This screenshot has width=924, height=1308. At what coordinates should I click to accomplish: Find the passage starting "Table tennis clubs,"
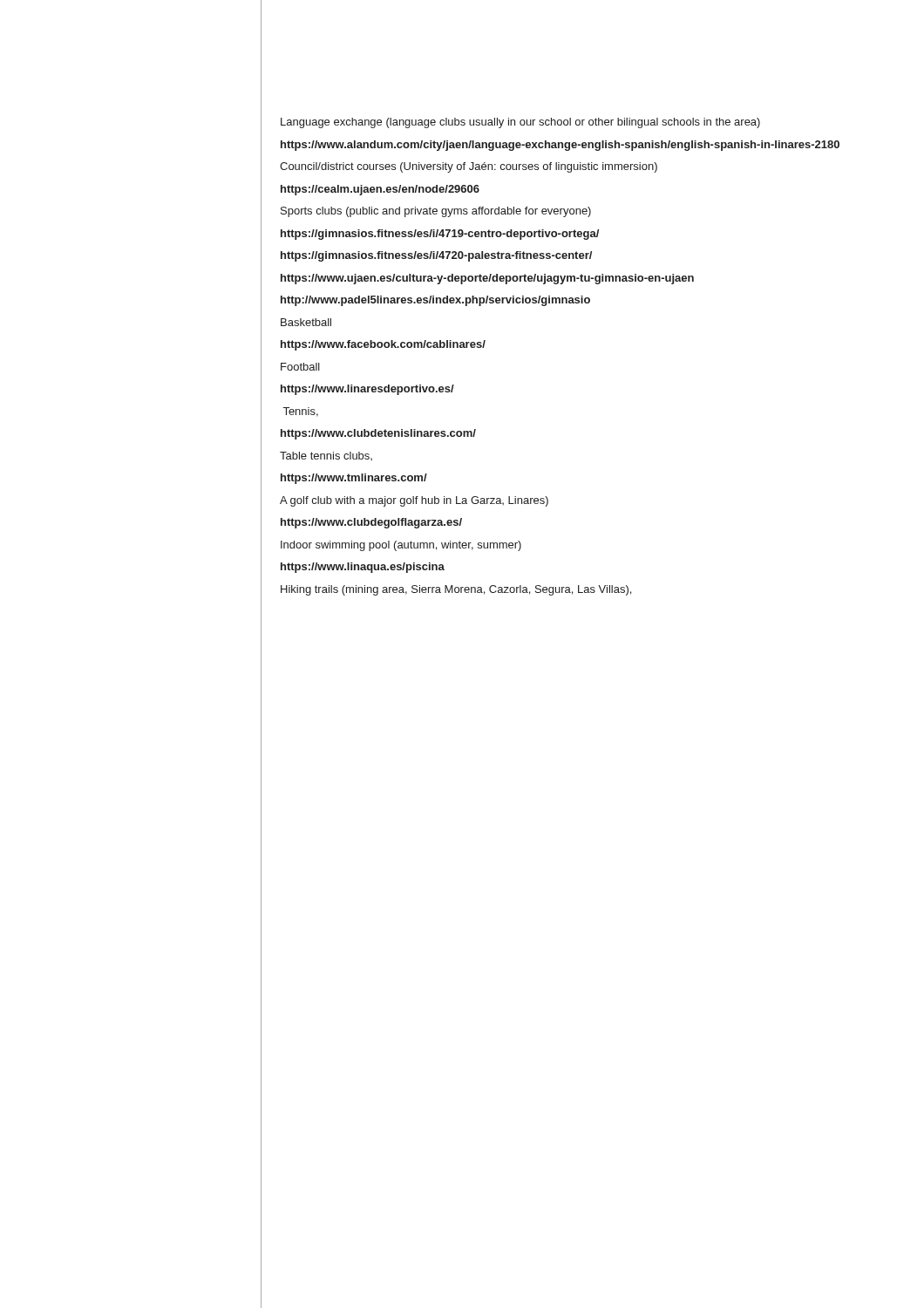326,455
